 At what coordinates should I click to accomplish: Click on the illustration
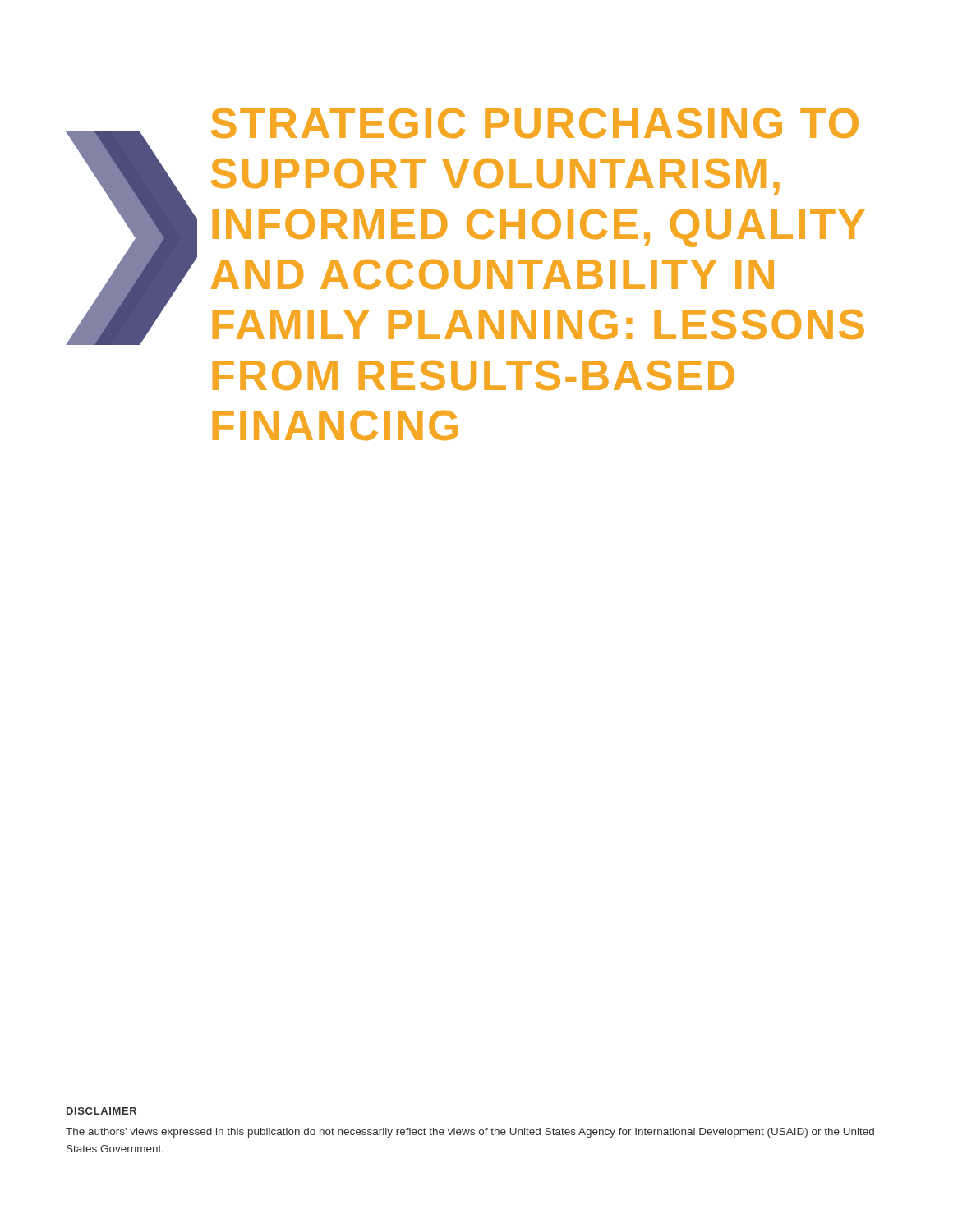coord(123,238)
